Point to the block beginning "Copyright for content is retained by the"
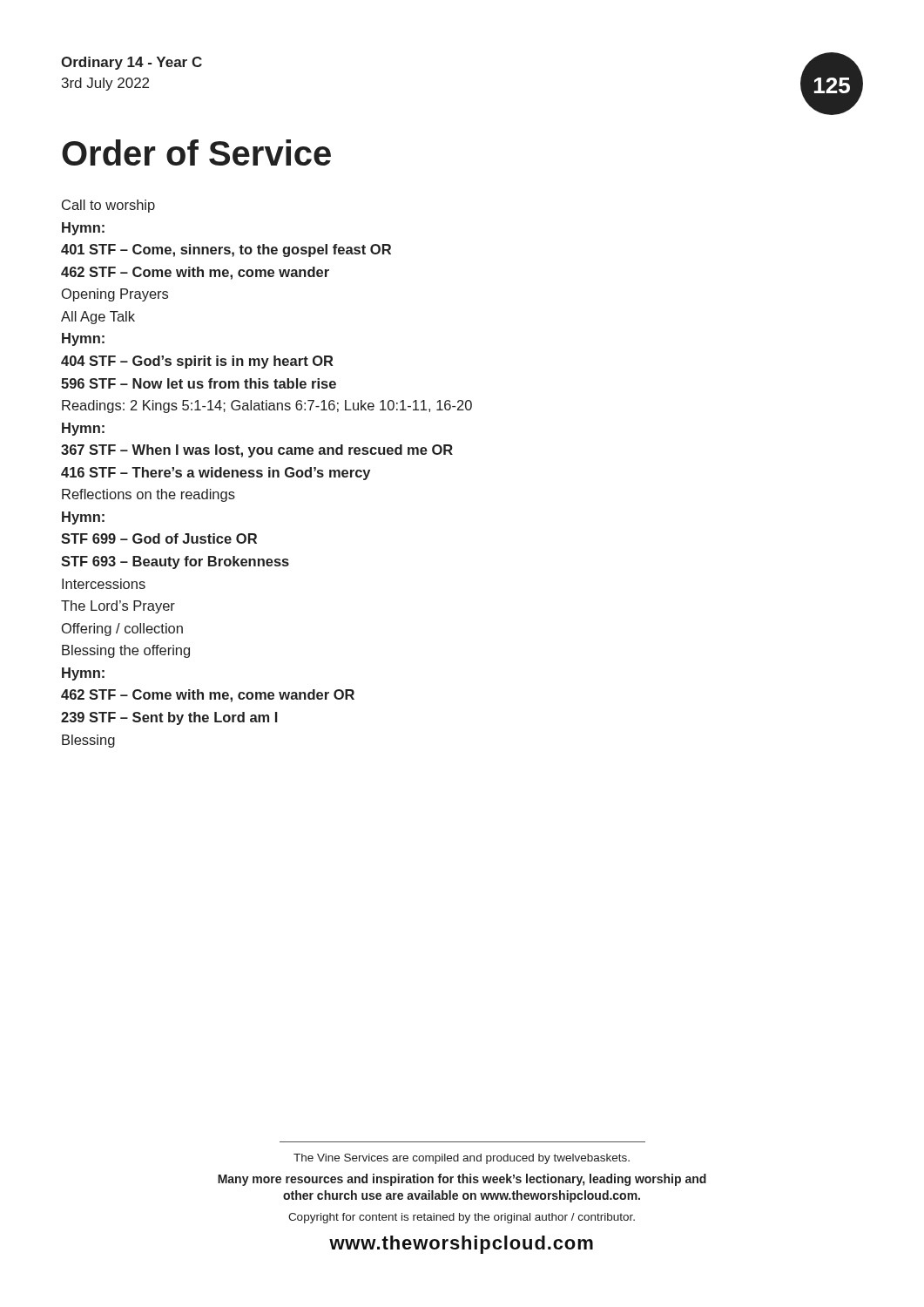 tap(462, 1217)
